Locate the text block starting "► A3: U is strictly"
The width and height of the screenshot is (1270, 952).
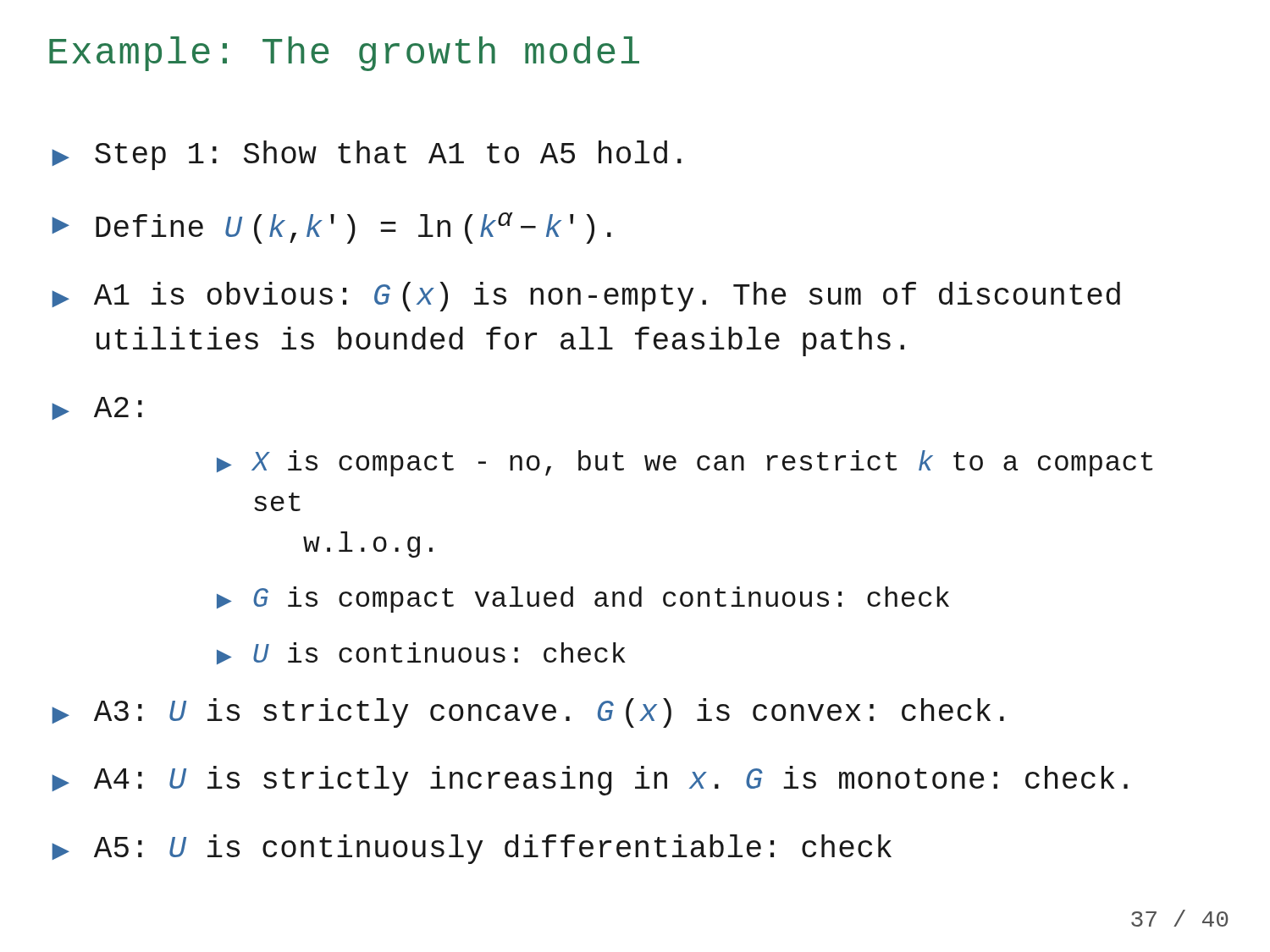pos(631,714)
